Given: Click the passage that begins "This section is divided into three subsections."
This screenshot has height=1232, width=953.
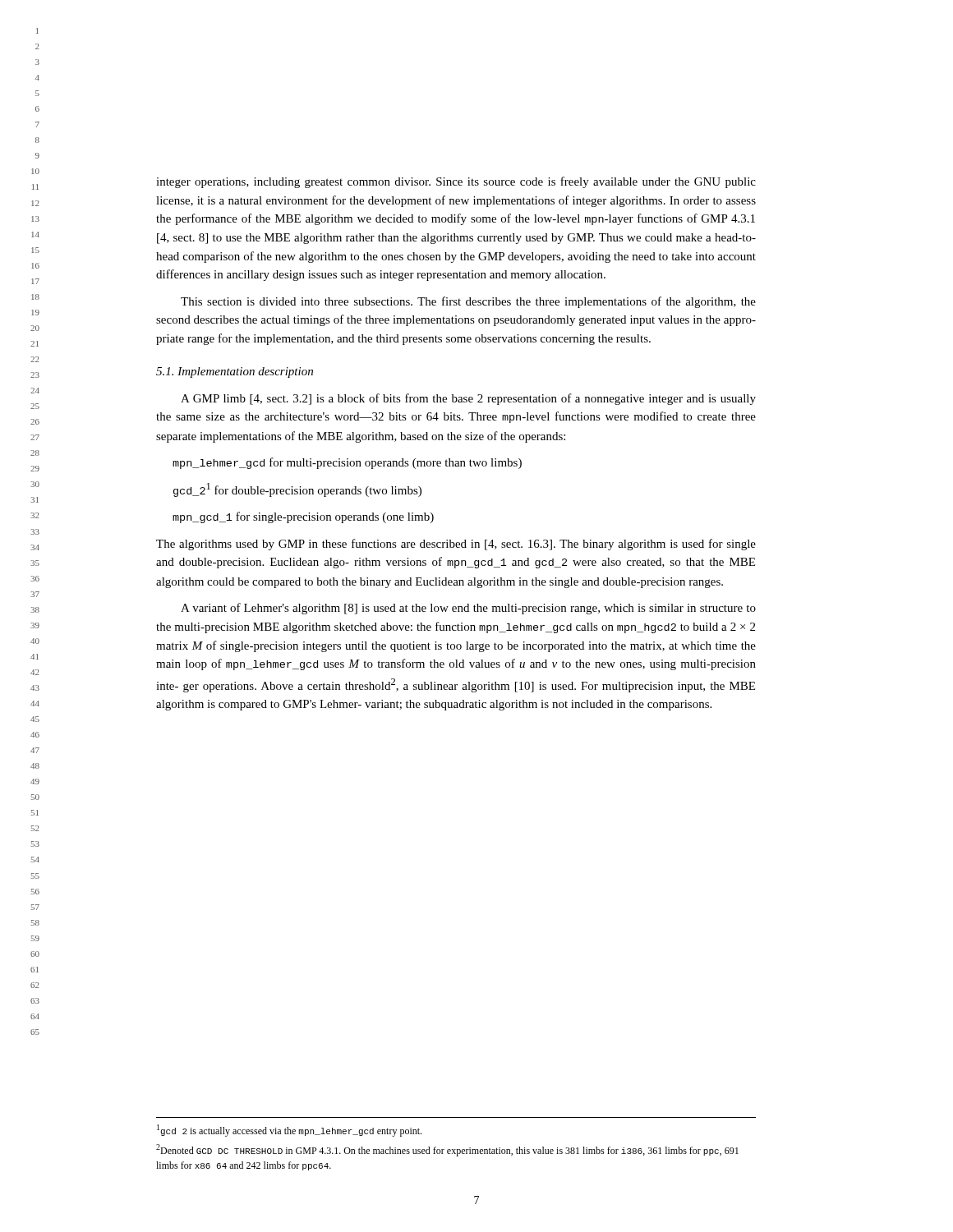Looking at the screenshot, I should pyautogui.click(x=456, y=320).
